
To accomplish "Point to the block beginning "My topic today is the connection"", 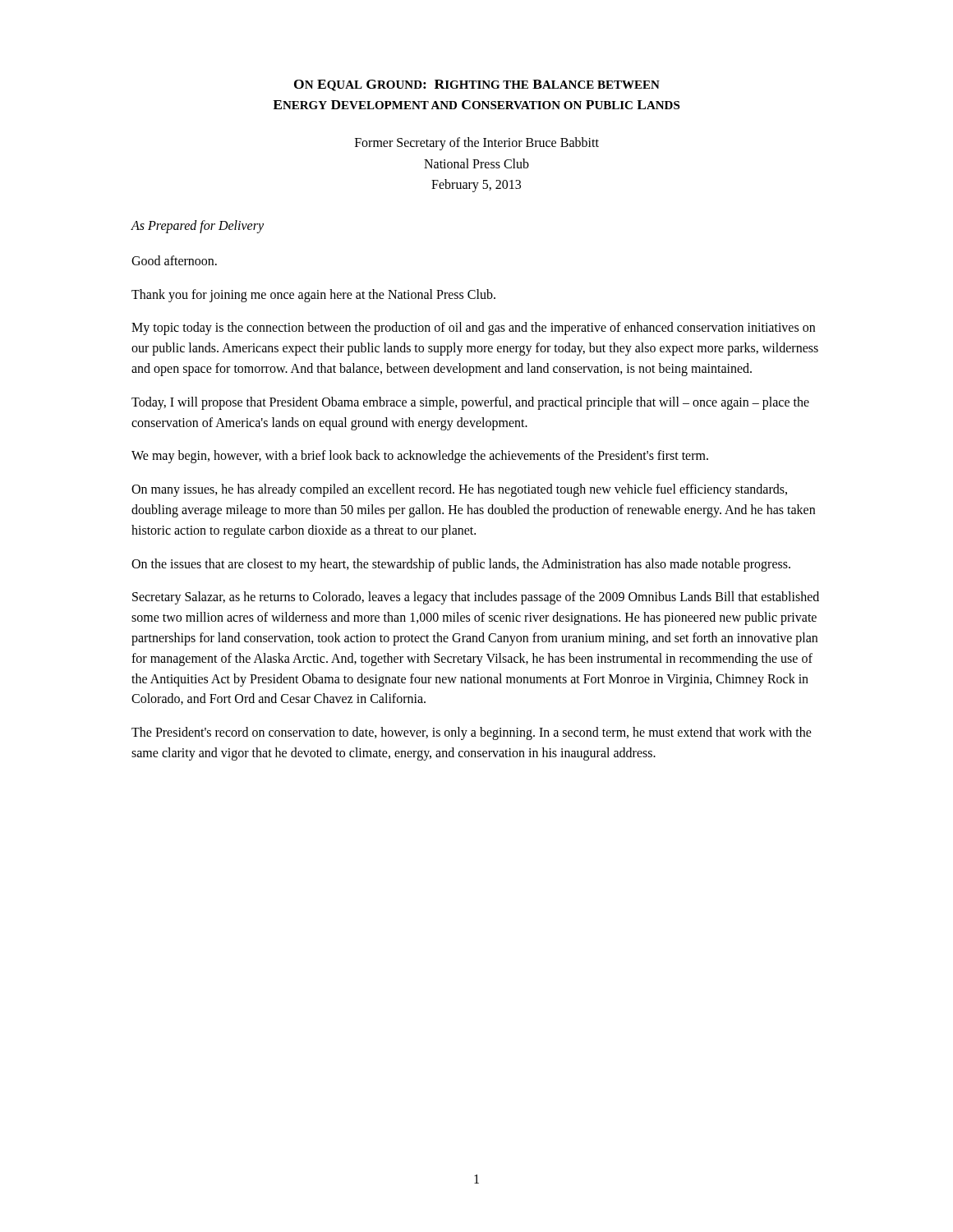I will [475, 348].
